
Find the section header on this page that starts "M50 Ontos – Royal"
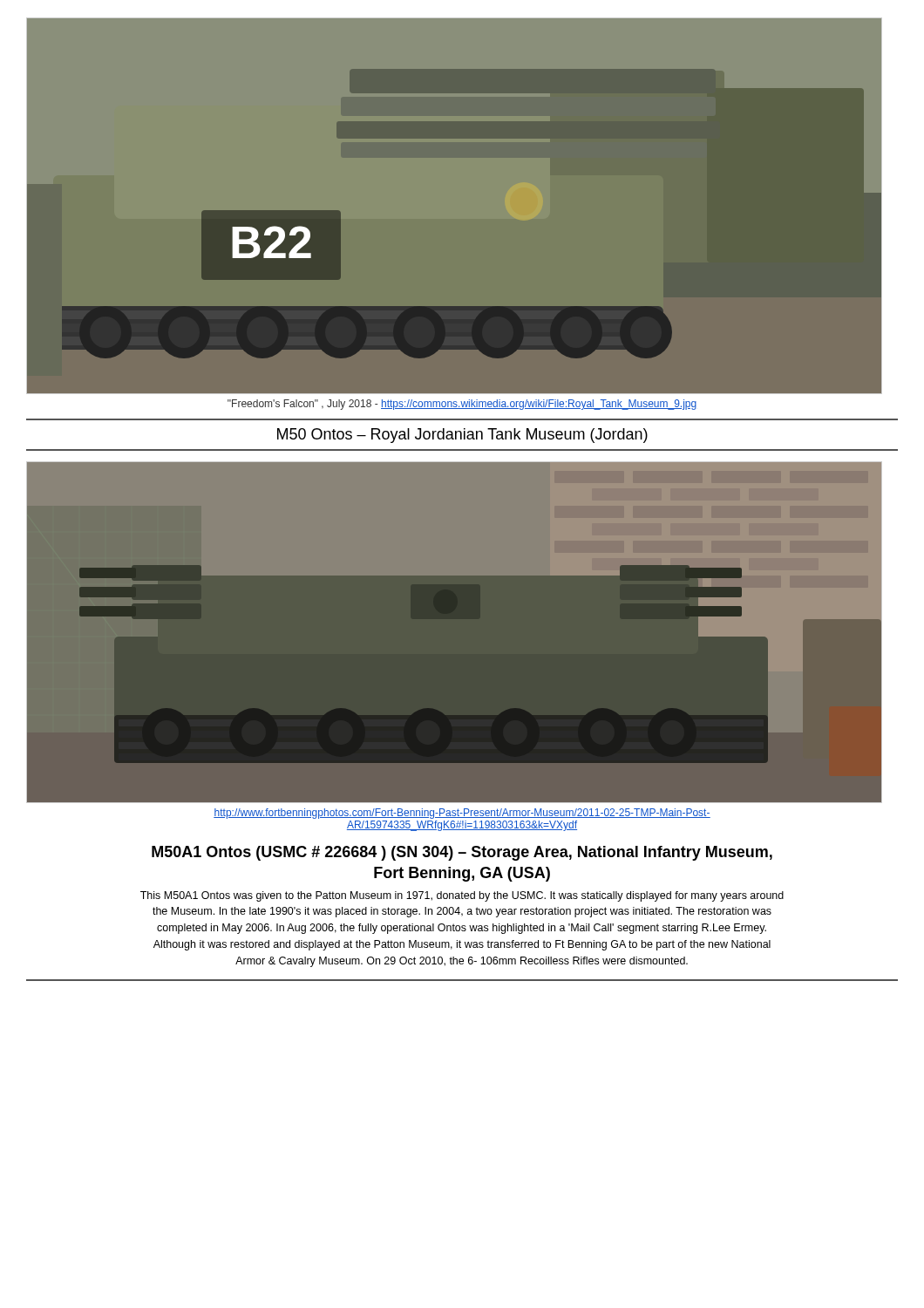coord(462,434)
